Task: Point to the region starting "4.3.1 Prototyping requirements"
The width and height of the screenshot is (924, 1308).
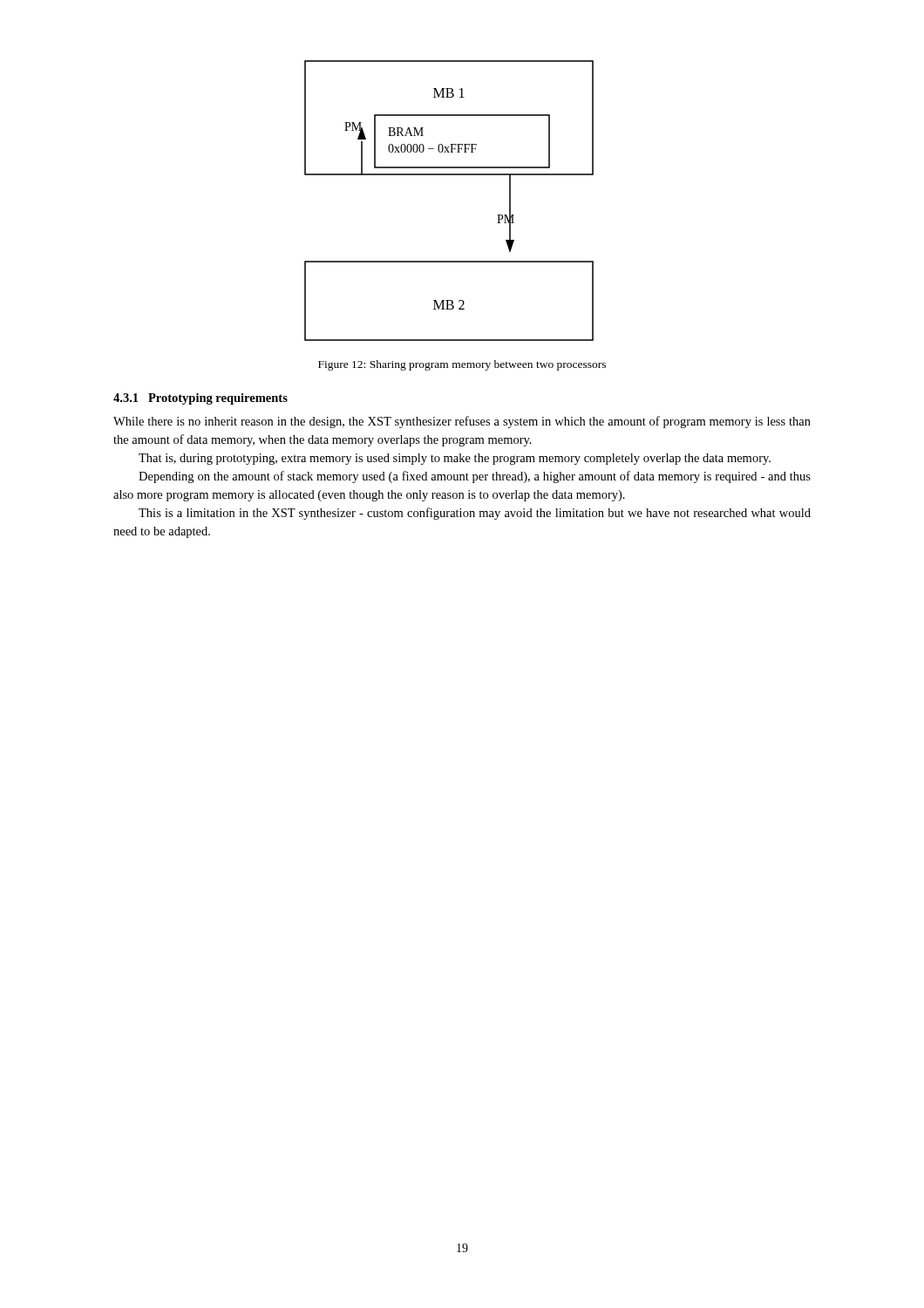Action: tap(200, 398)
